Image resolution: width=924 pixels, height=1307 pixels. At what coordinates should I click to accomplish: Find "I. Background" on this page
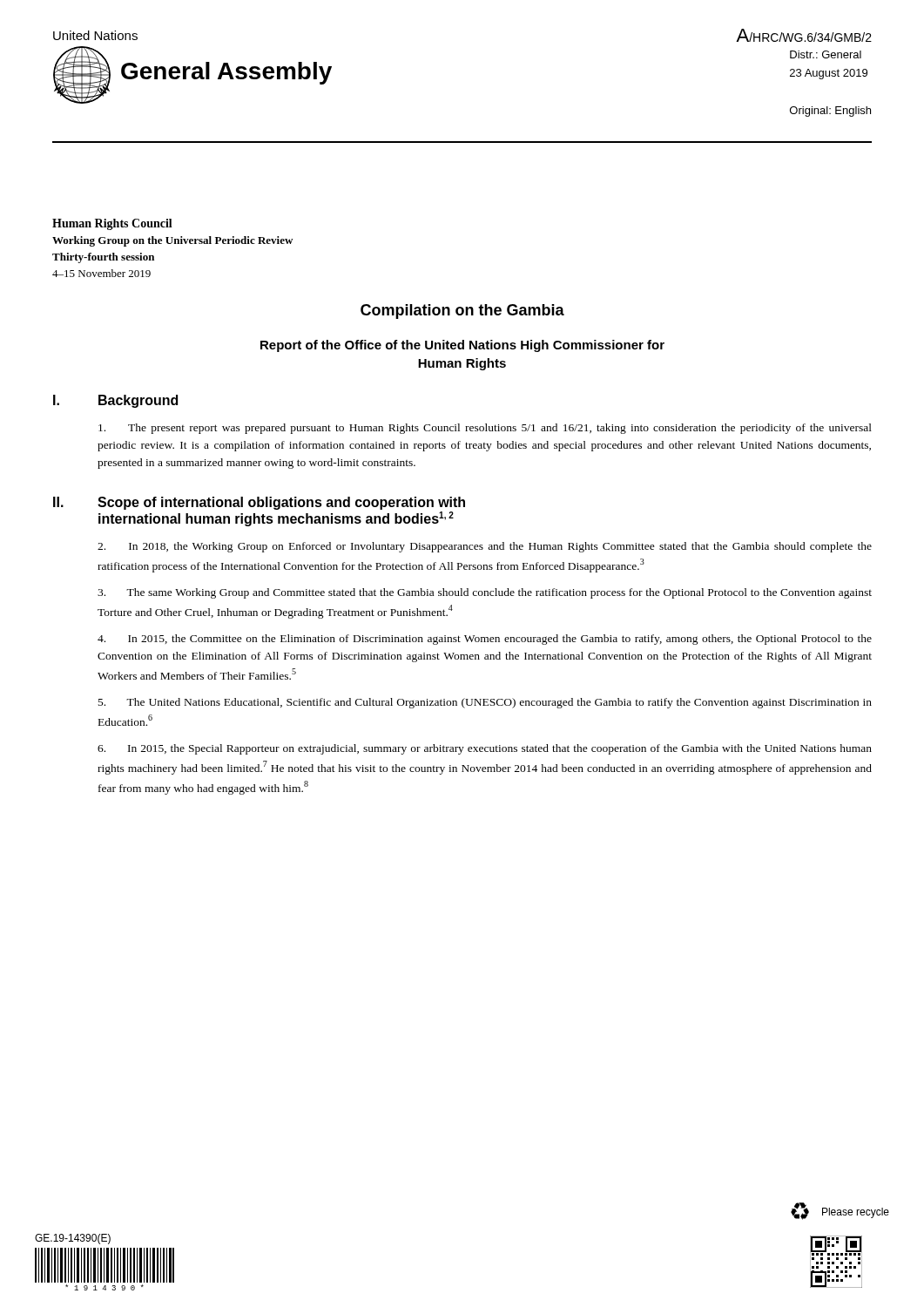(x=116, y=401)
